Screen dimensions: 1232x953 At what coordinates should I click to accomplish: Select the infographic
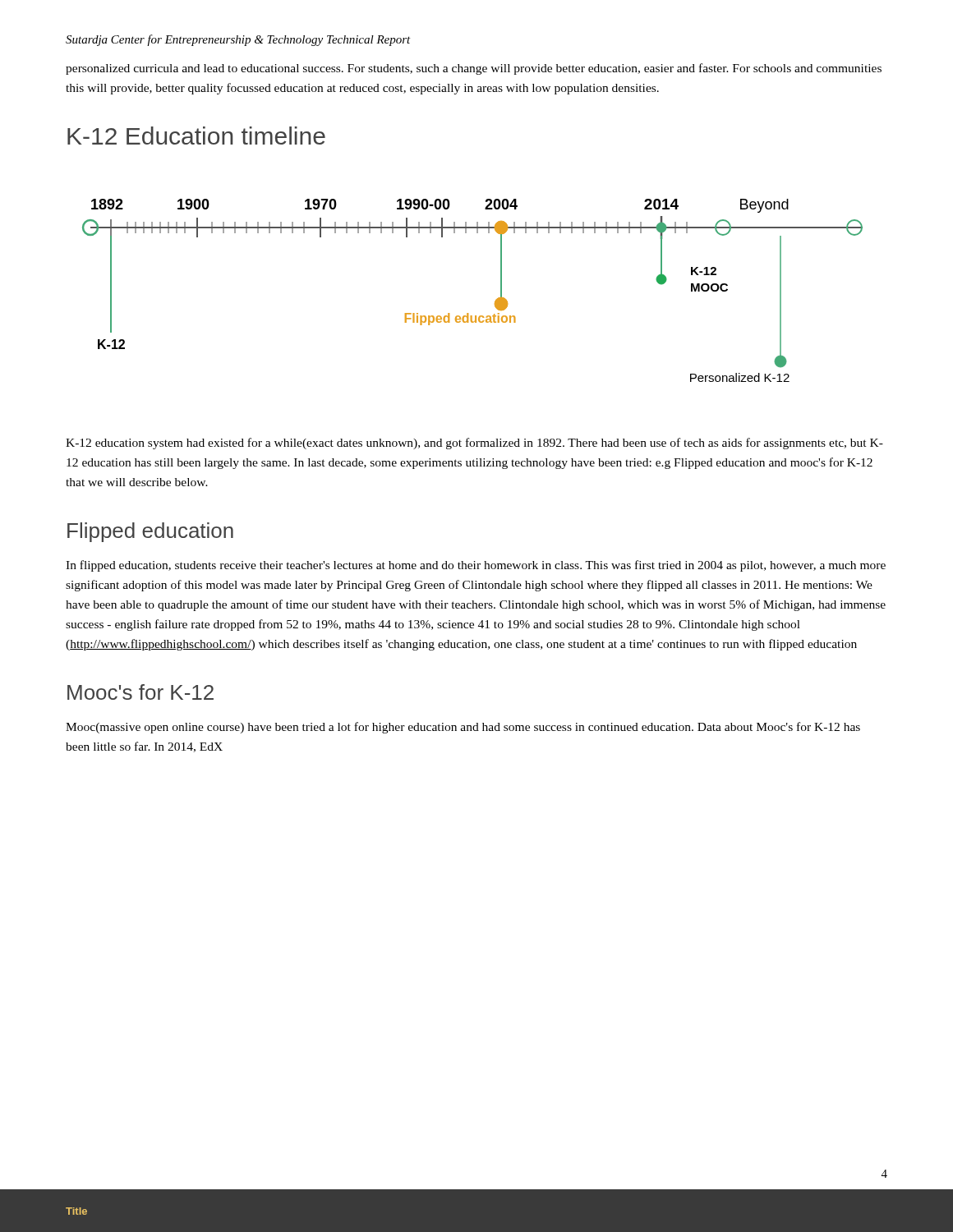(476, 289)
